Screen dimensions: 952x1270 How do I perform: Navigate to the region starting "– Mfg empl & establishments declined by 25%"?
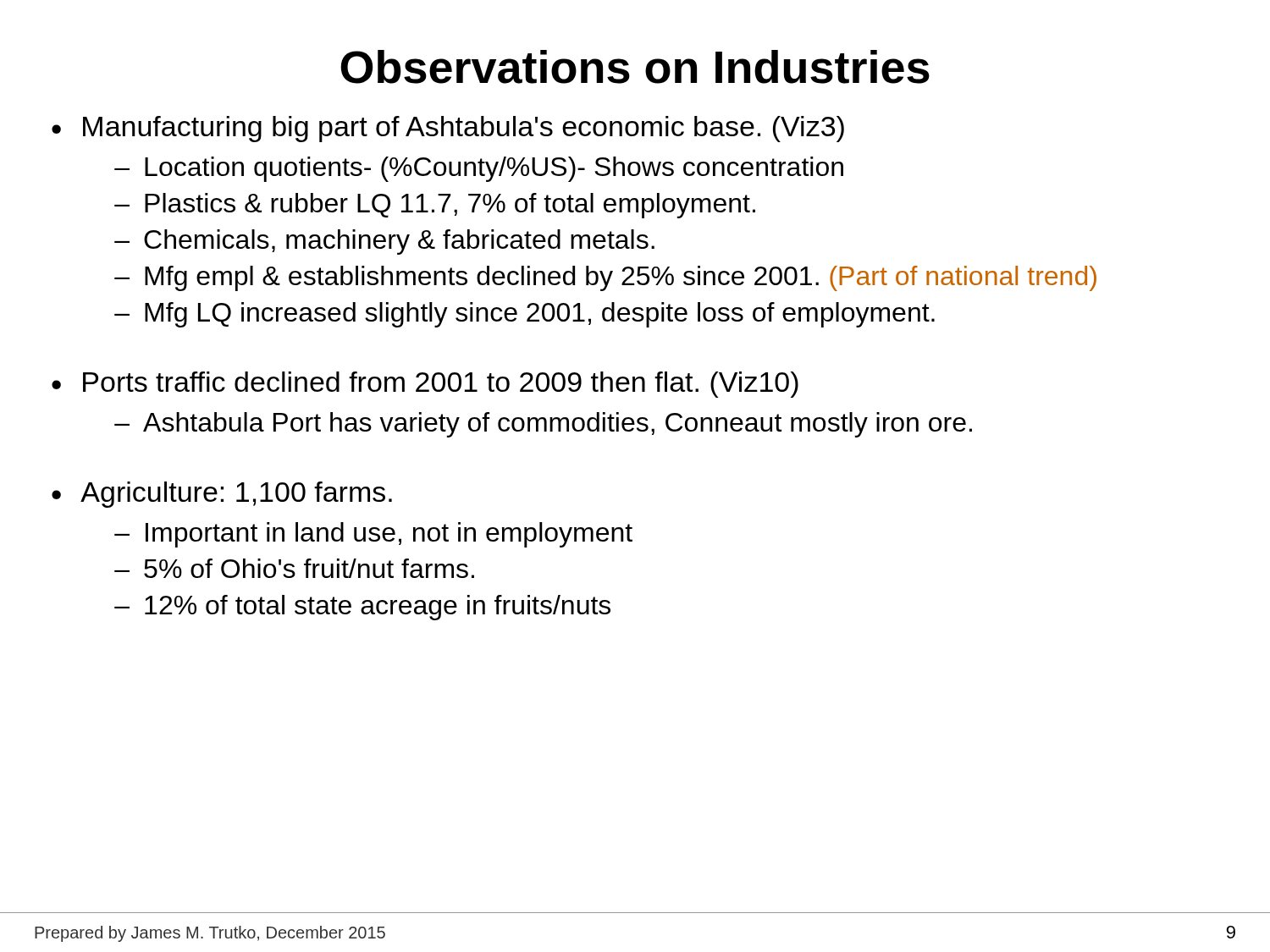click(x=658, y=276)
